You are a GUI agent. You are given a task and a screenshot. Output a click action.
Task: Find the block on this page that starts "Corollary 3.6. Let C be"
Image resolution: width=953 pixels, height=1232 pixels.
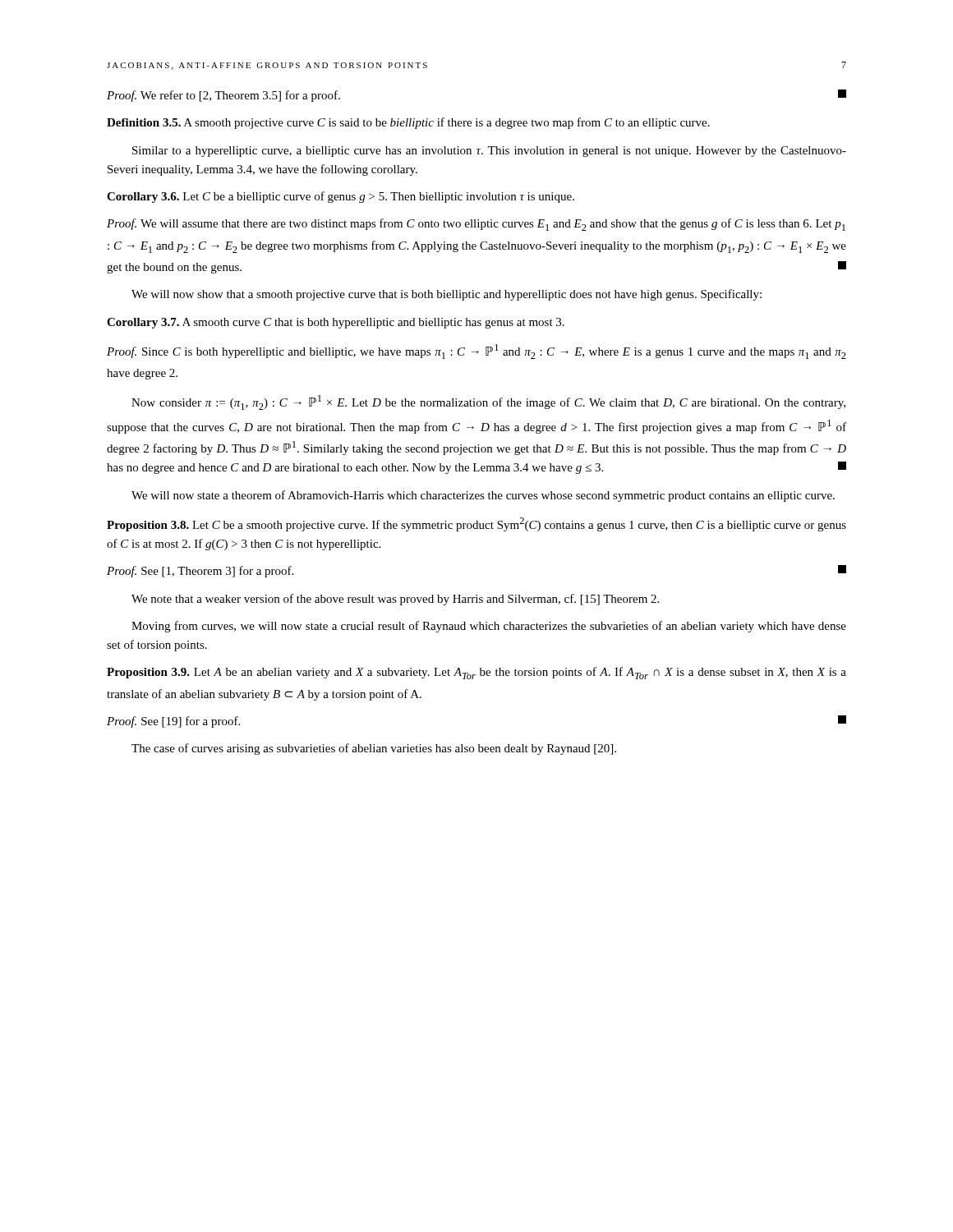(x=476, y=197)
